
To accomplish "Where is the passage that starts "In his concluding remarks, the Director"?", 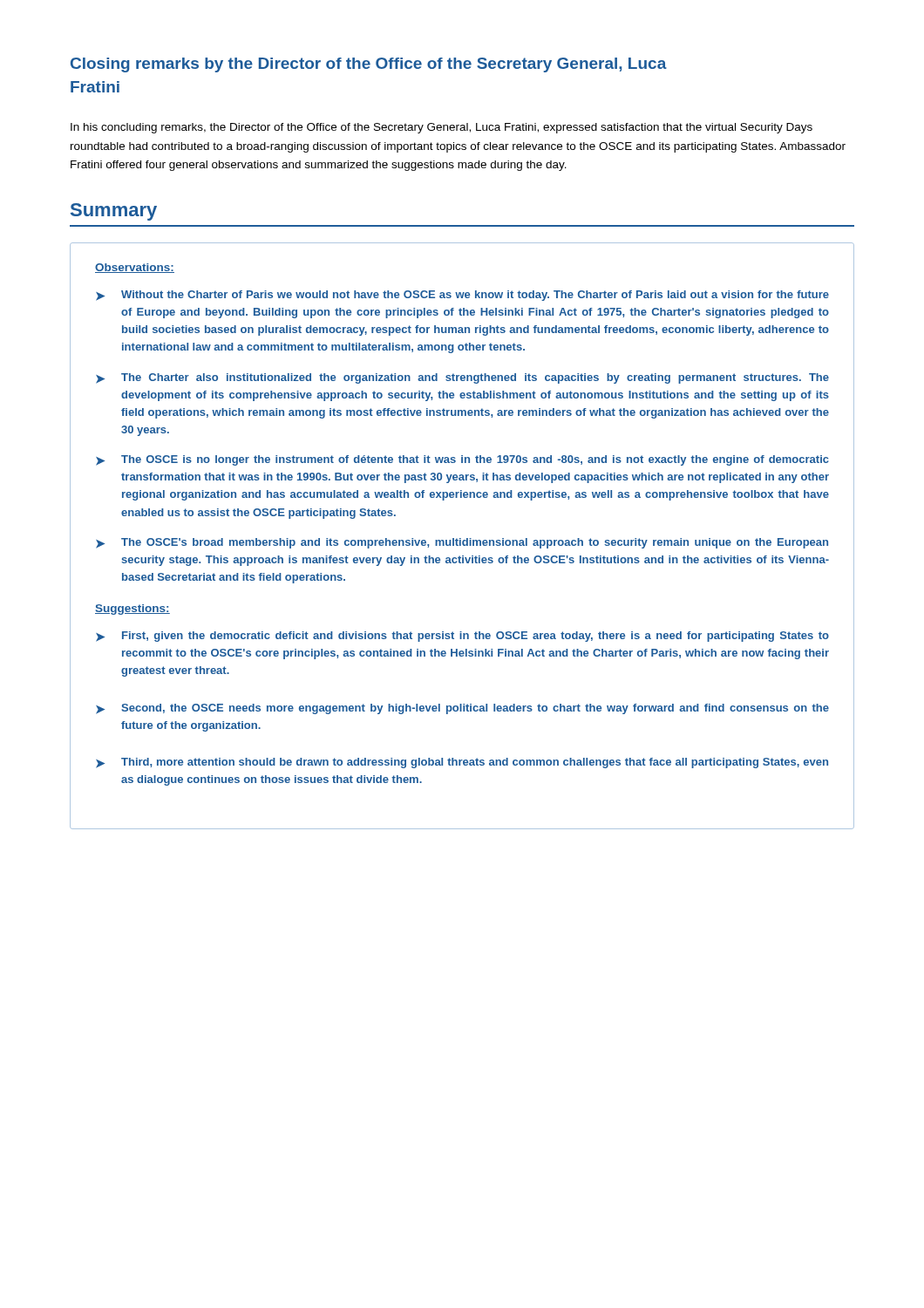I will [462, 146].
